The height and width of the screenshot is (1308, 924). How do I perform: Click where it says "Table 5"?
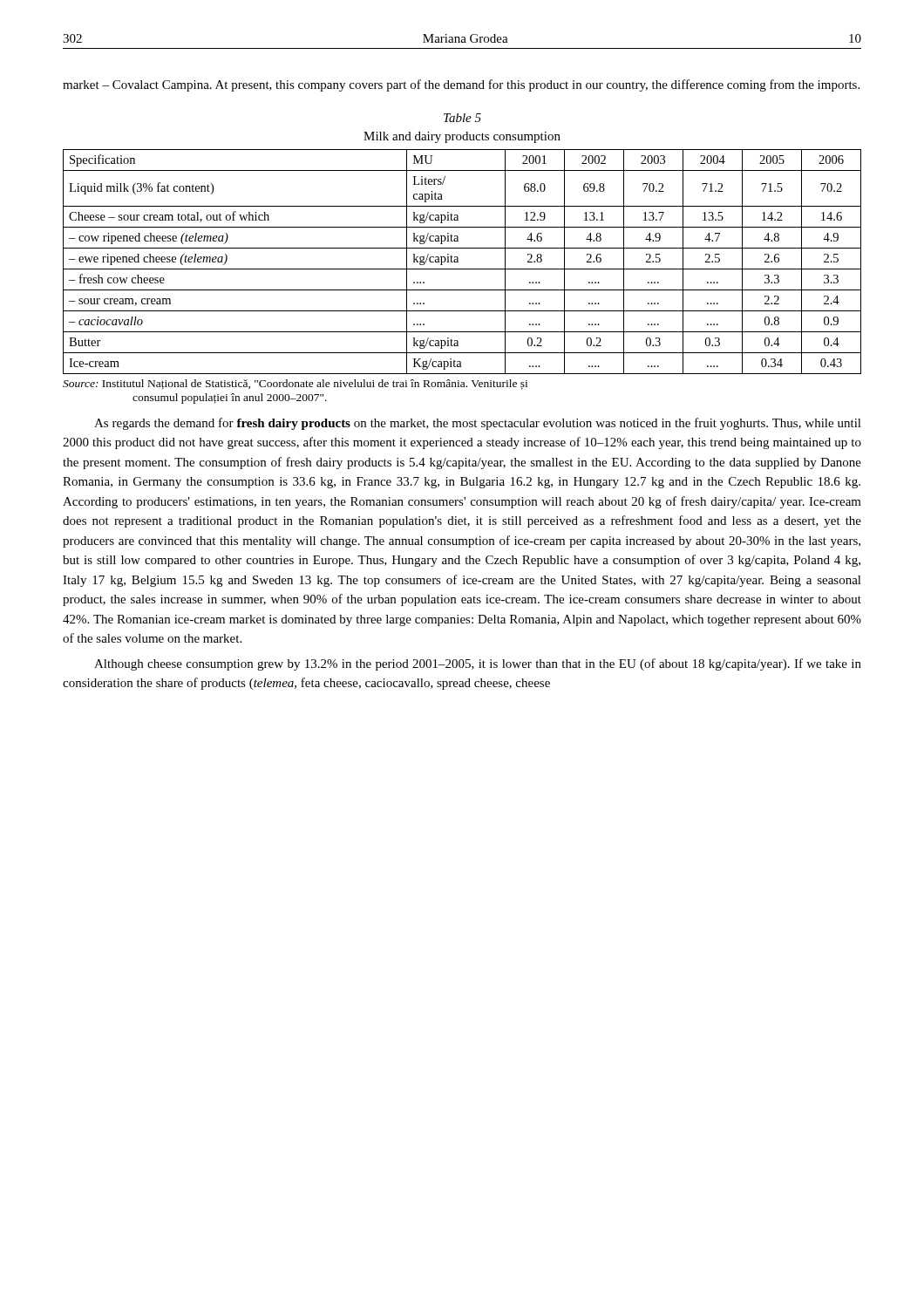coord(462,117)
